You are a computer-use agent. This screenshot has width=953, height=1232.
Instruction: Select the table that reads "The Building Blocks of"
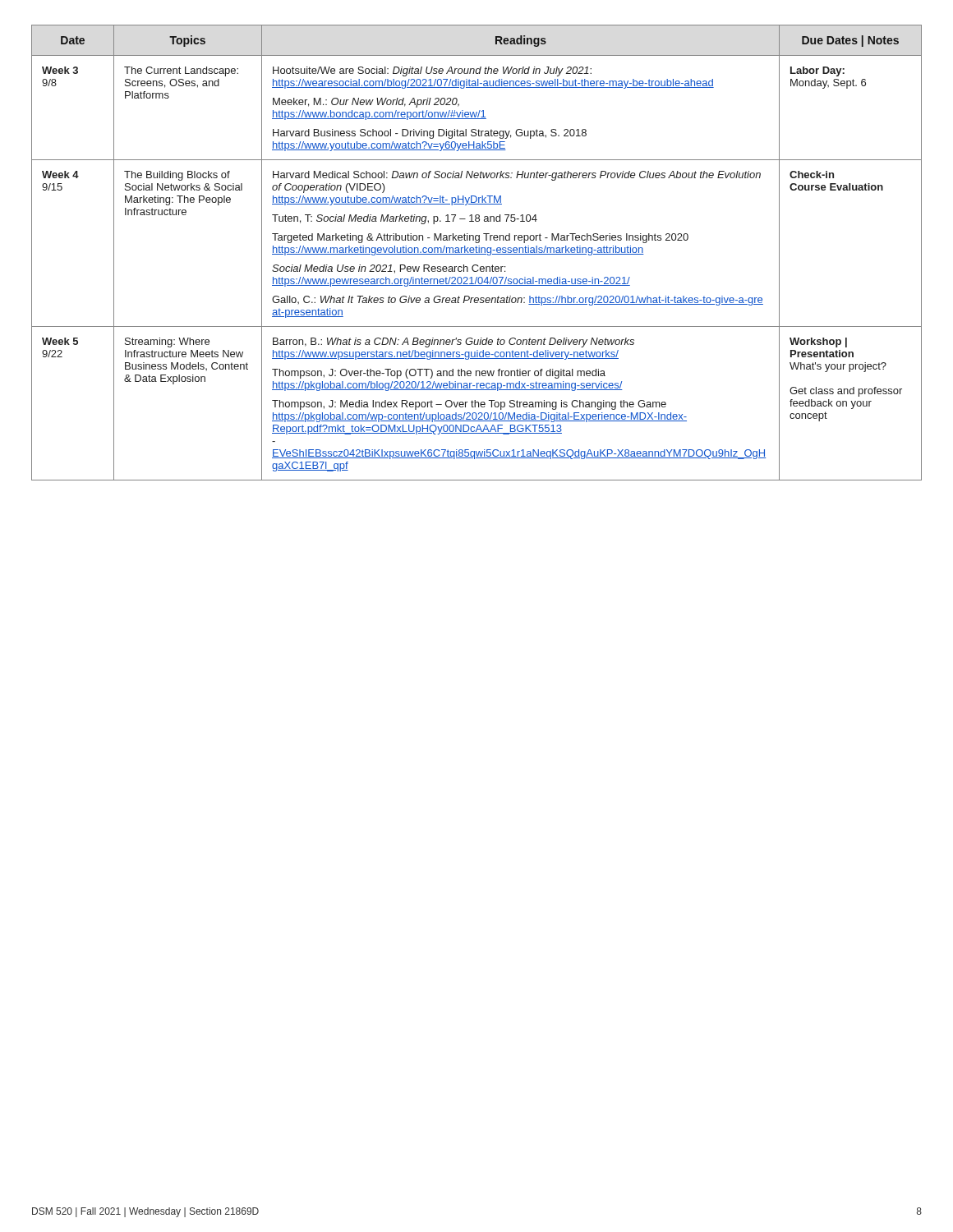point(476,253)
